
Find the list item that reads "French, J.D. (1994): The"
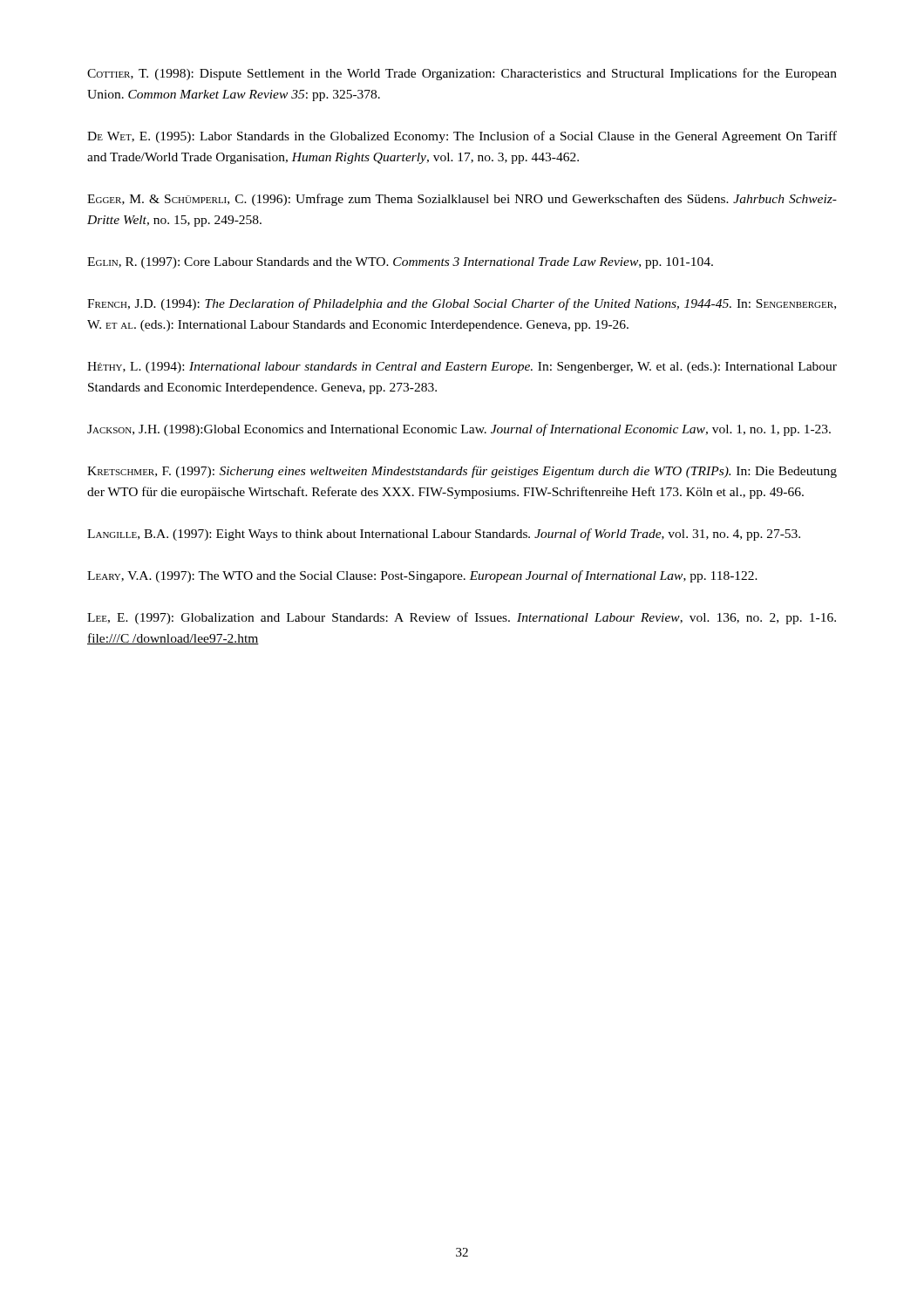coord(462,314)
